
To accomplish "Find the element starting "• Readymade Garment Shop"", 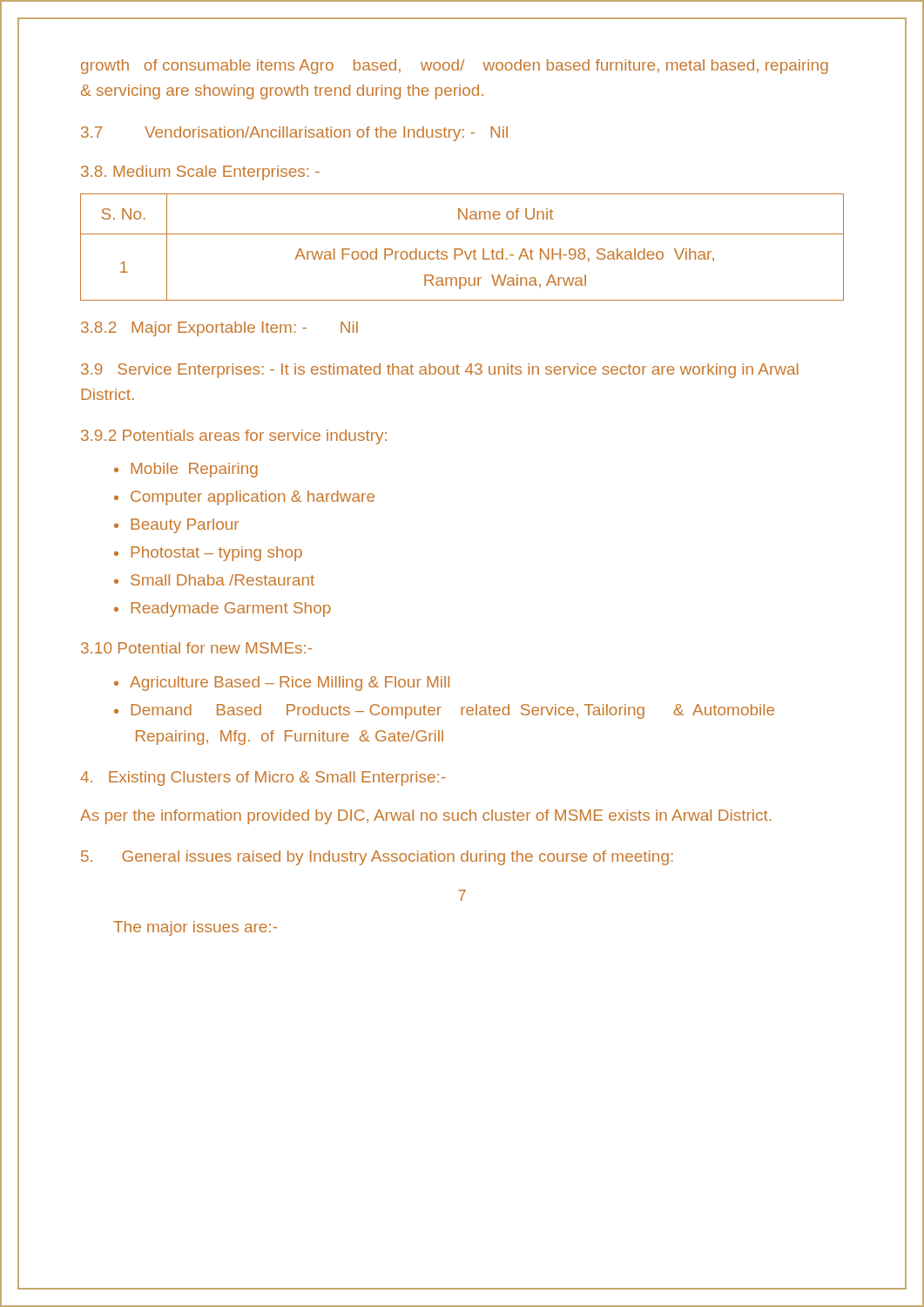I will pos(222,608).
